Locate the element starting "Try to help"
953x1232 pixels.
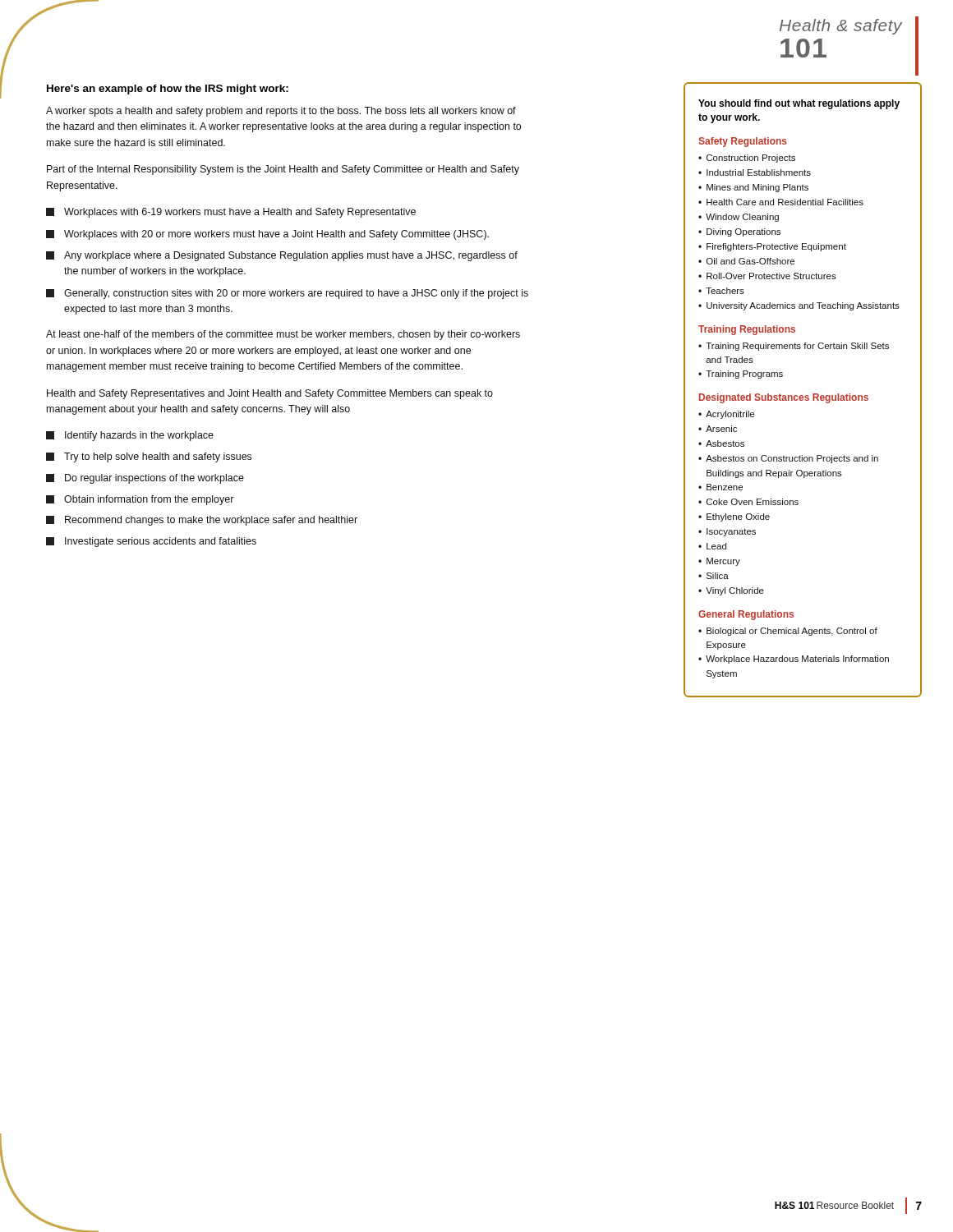tap(149, 457)
